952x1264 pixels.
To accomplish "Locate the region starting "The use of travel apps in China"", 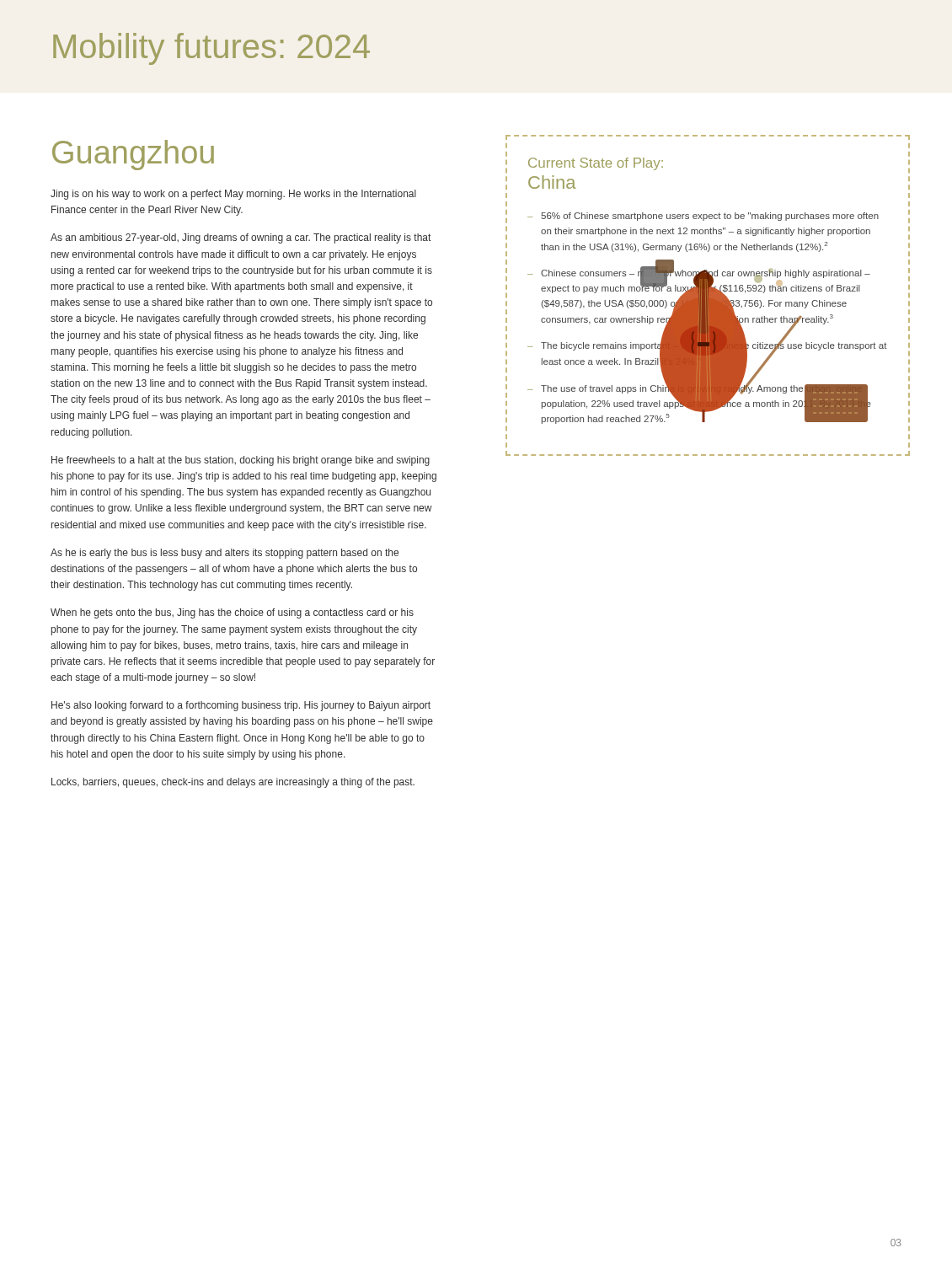I will [706, 404].
